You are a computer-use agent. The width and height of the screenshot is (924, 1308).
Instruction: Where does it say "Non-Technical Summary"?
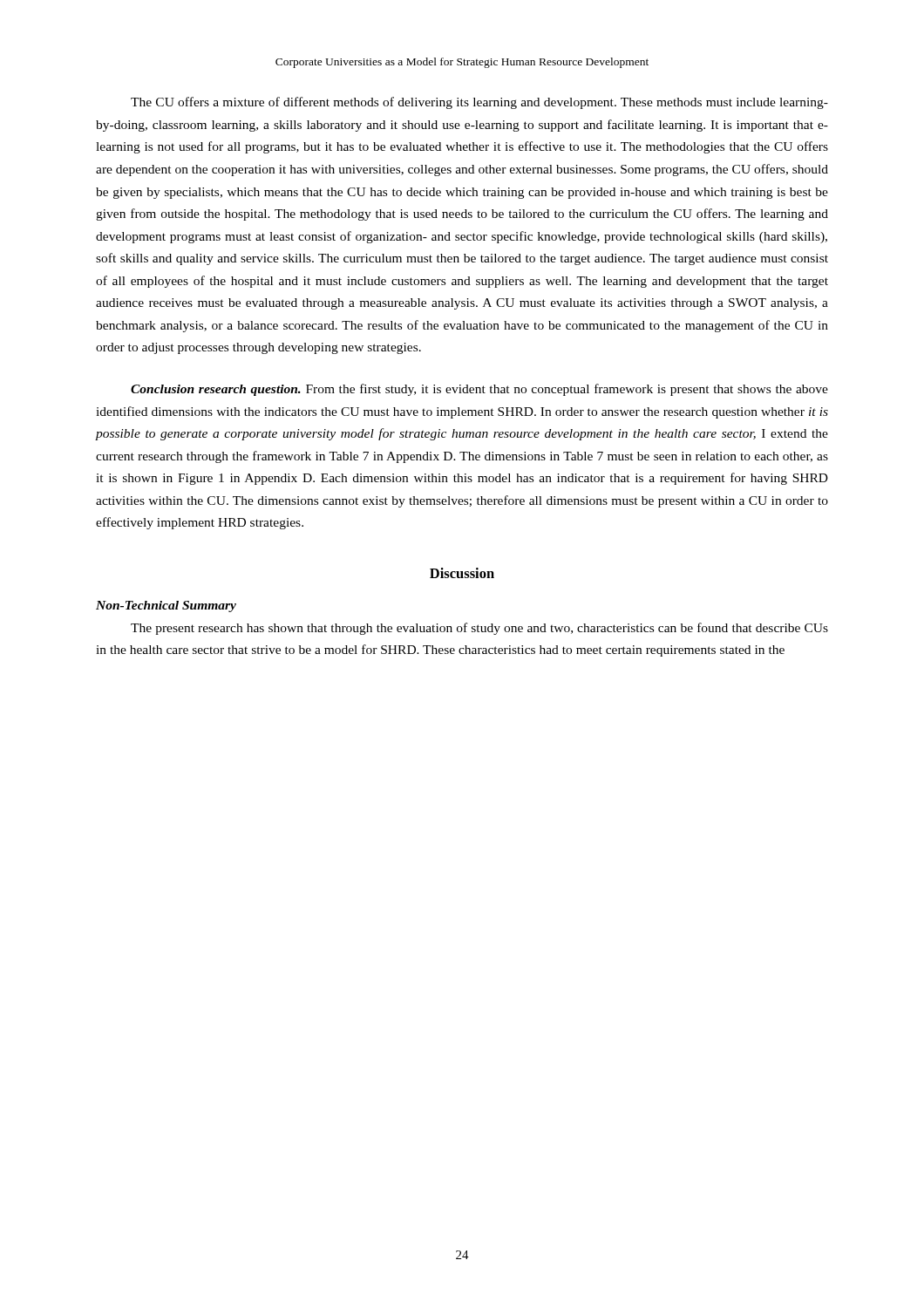coord(166,605)
